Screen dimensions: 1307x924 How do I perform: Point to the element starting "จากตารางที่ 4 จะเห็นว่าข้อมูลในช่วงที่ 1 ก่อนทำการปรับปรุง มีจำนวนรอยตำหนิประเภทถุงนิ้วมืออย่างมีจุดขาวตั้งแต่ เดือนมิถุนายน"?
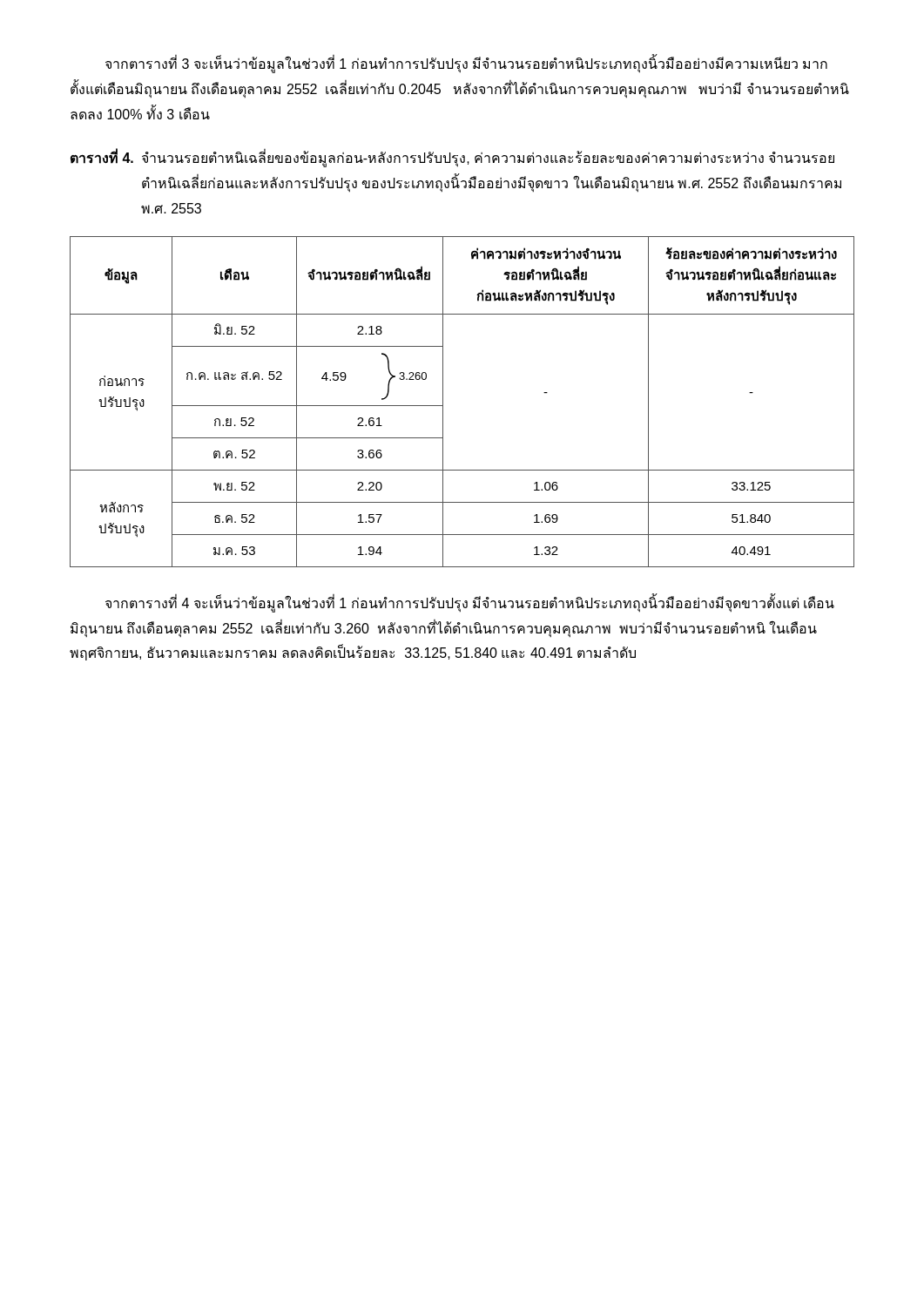pos(452,628)
